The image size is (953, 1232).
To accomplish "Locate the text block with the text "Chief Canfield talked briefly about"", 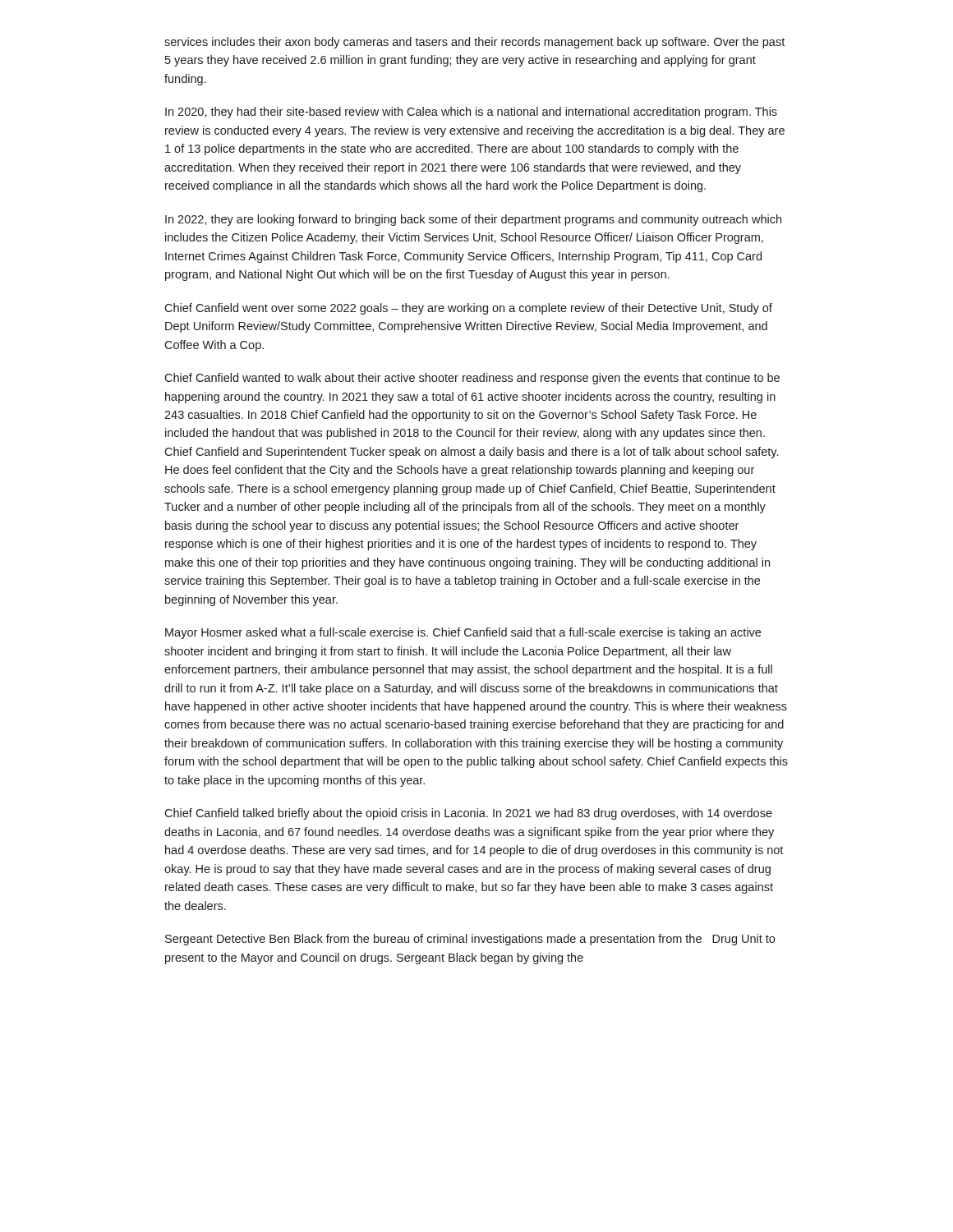I will (x=474, y=860).
